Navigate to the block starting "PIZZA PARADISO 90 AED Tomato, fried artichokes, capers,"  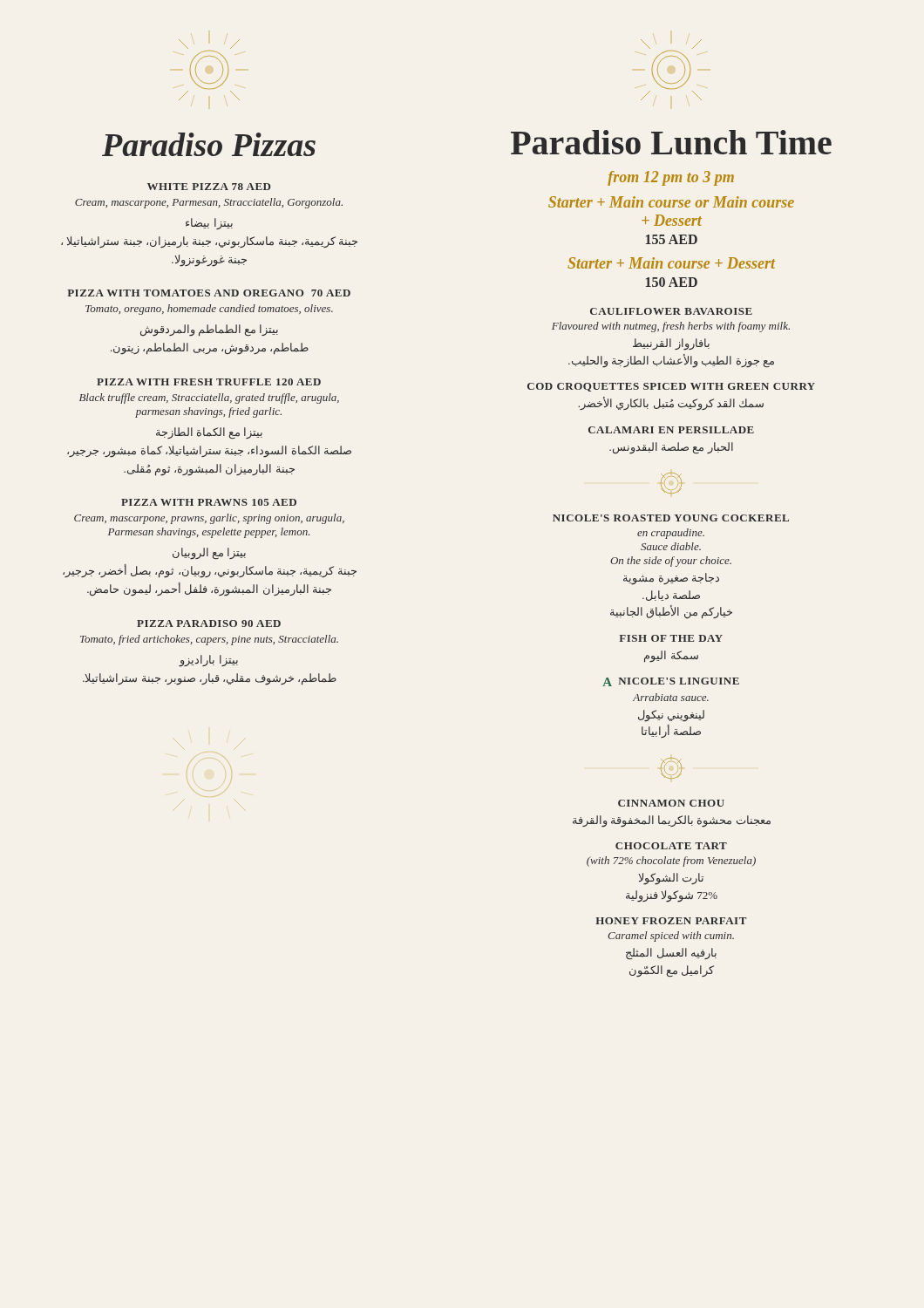click(x=209, y=631)
